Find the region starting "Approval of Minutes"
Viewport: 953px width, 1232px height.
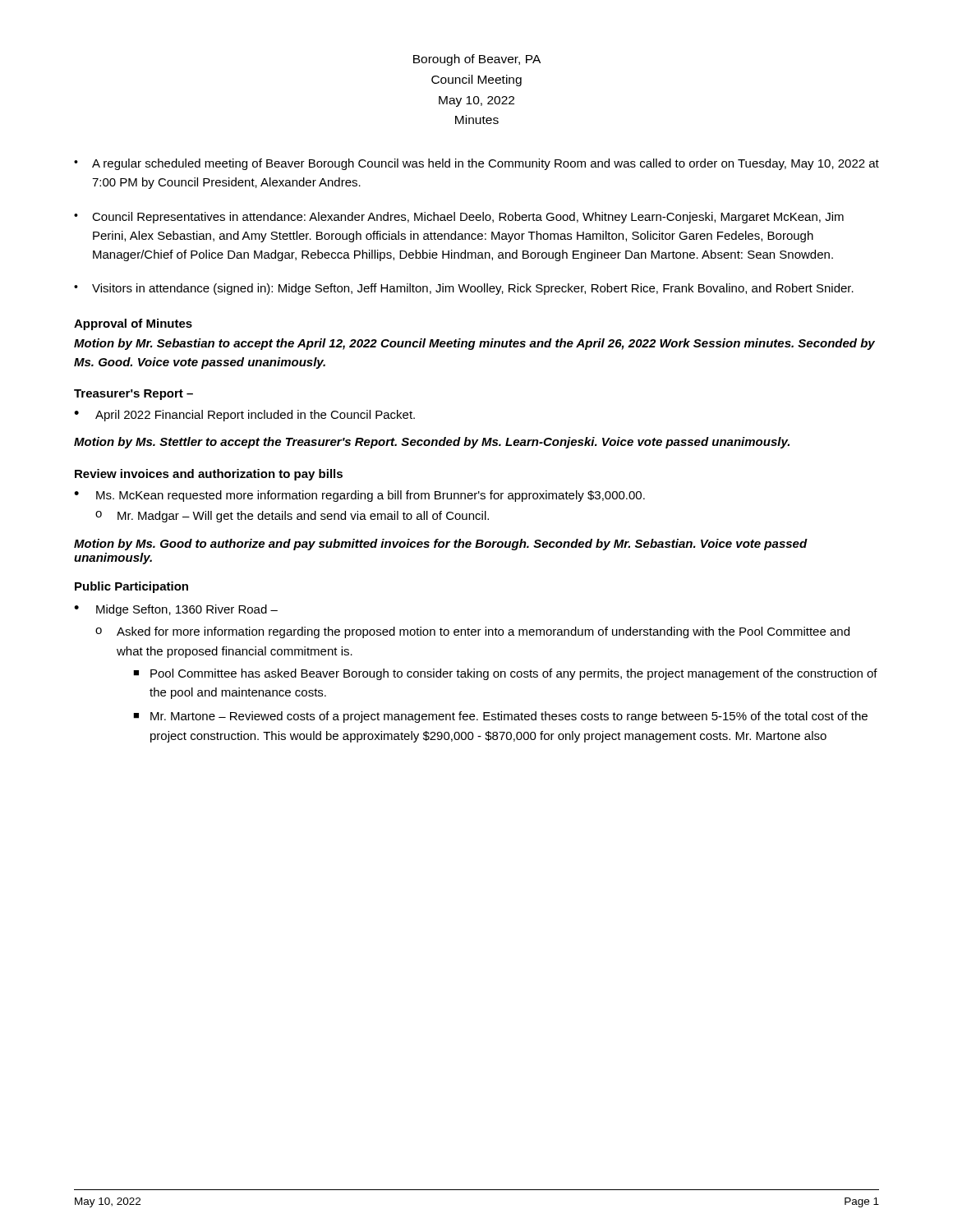tap(133, 323)
